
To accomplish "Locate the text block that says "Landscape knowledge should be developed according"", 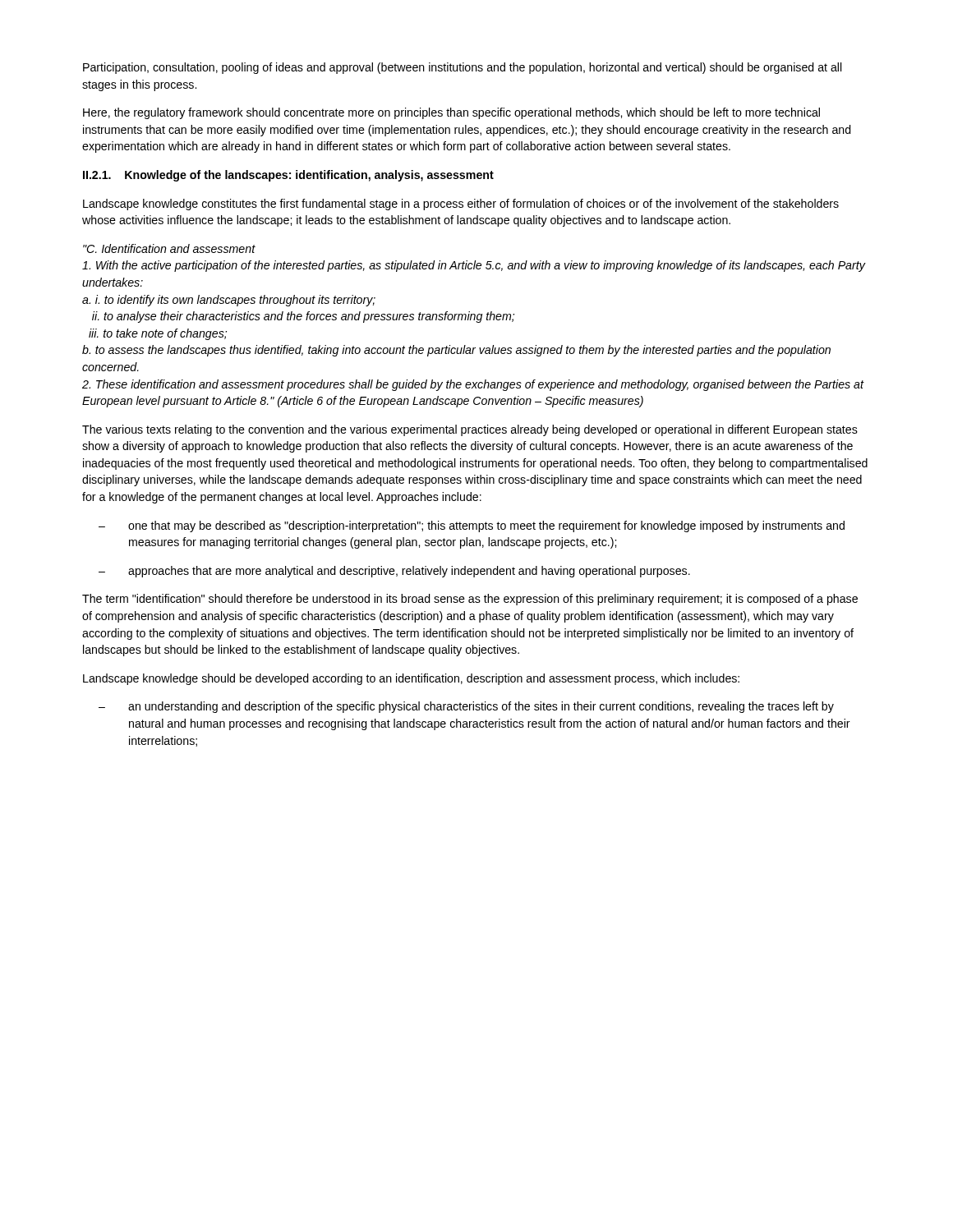I will 411,678.
